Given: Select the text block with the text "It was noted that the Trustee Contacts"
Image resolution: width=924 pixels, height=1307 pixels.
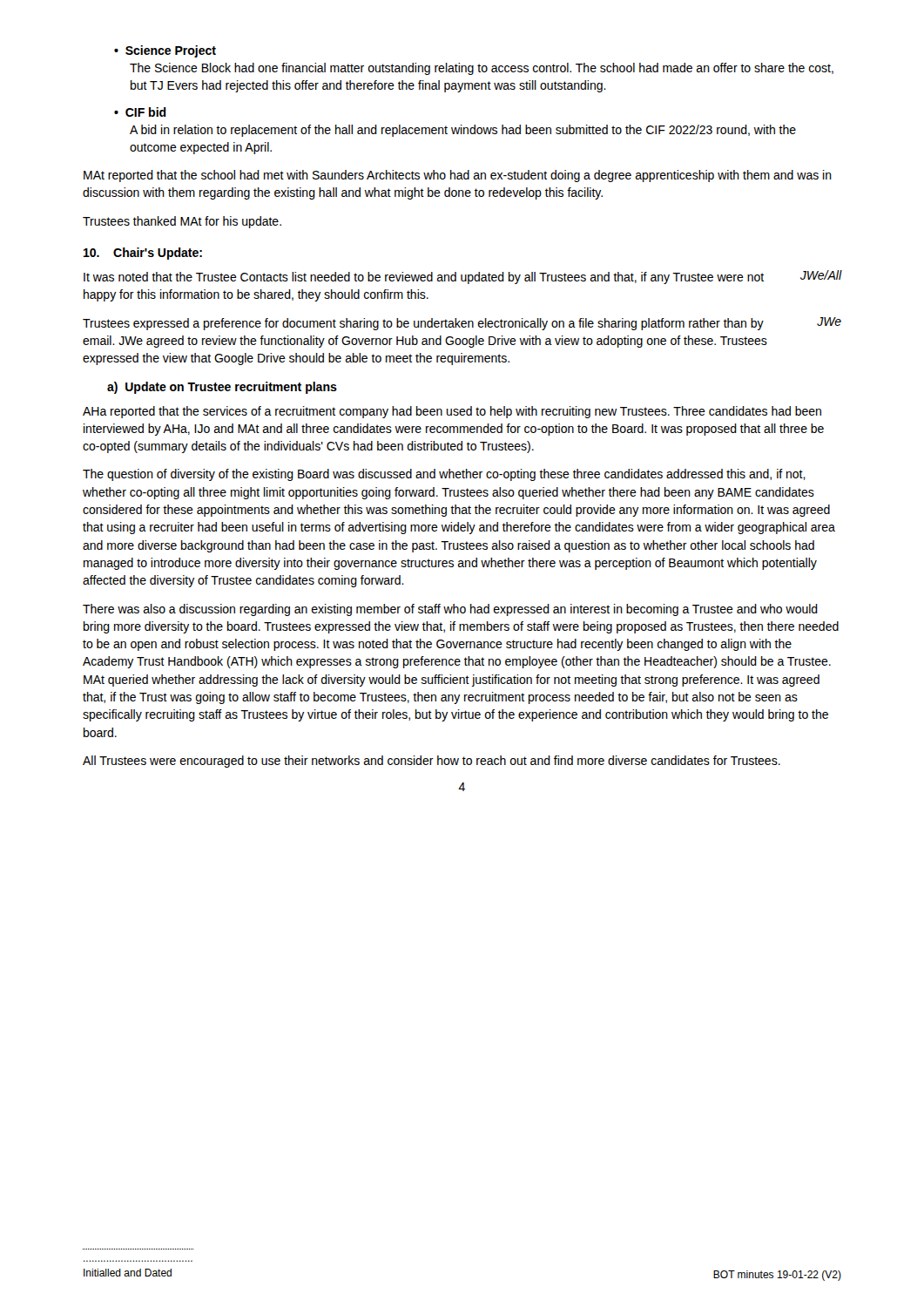Looking at the screenshot, I should [x=462, y=286].
